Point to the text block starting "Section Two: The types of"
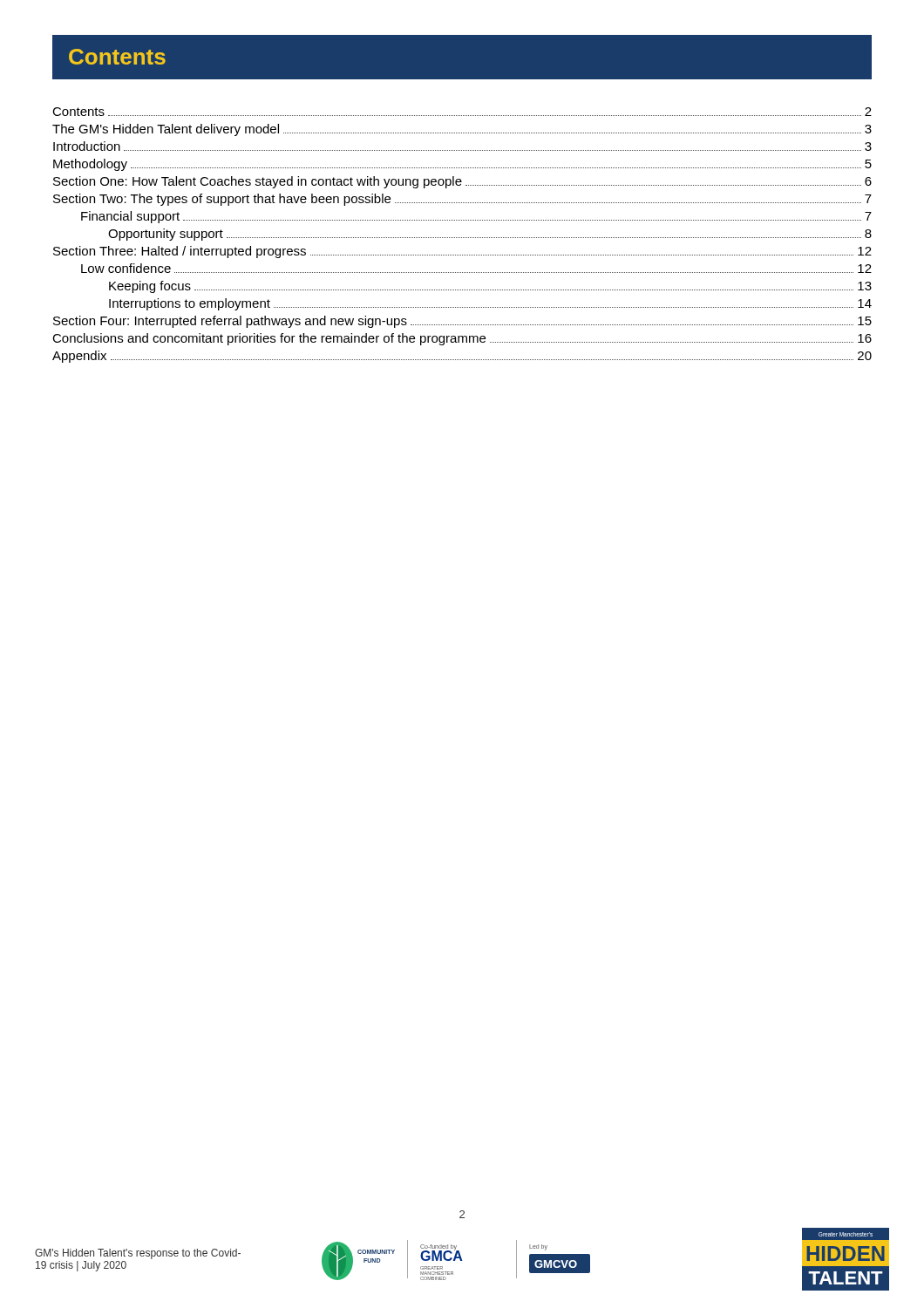This screenshot has width=924, height=1308. pos(462,198)
